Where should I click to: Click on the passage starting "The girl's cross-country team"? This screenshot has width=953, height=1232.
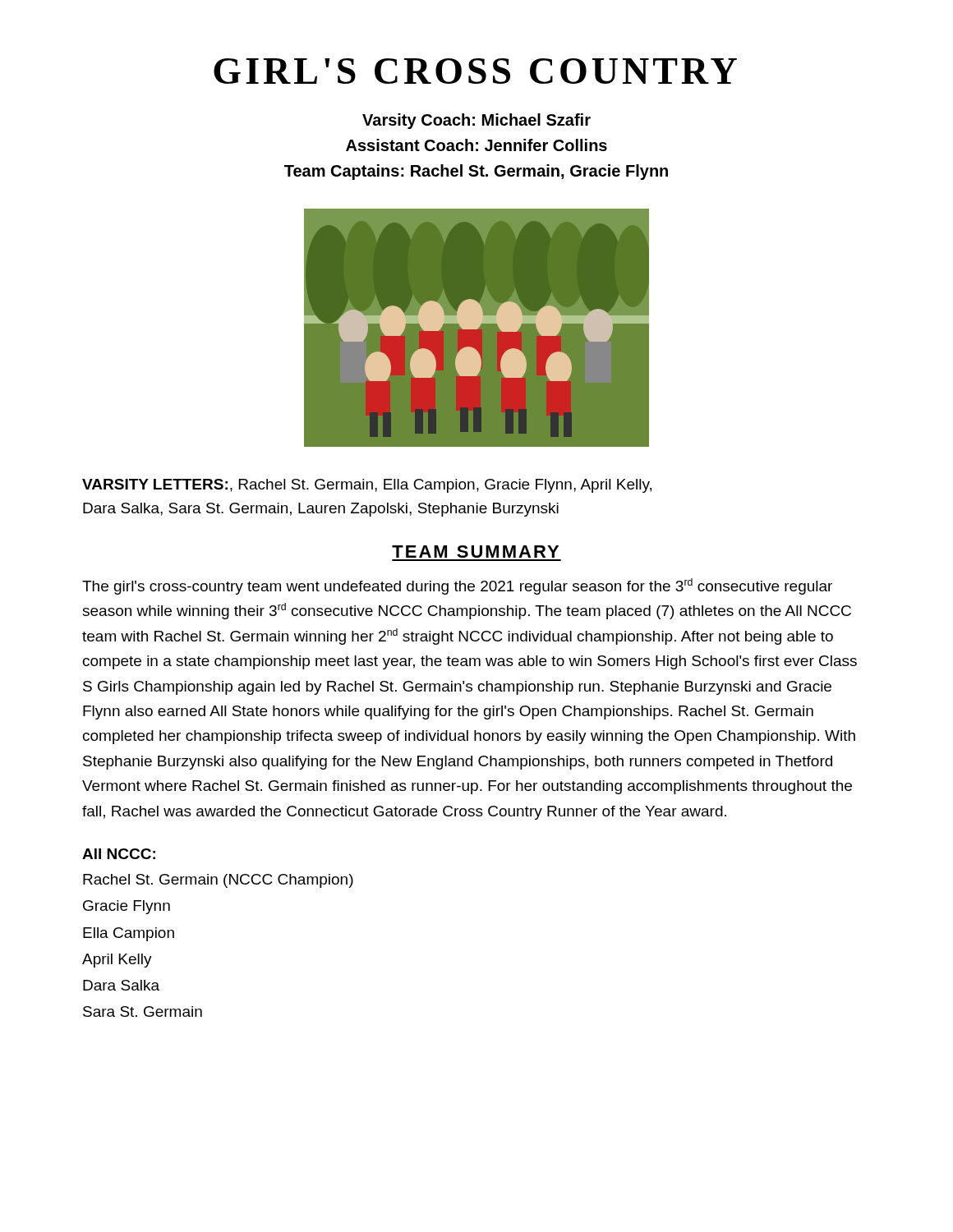point(470,698)
